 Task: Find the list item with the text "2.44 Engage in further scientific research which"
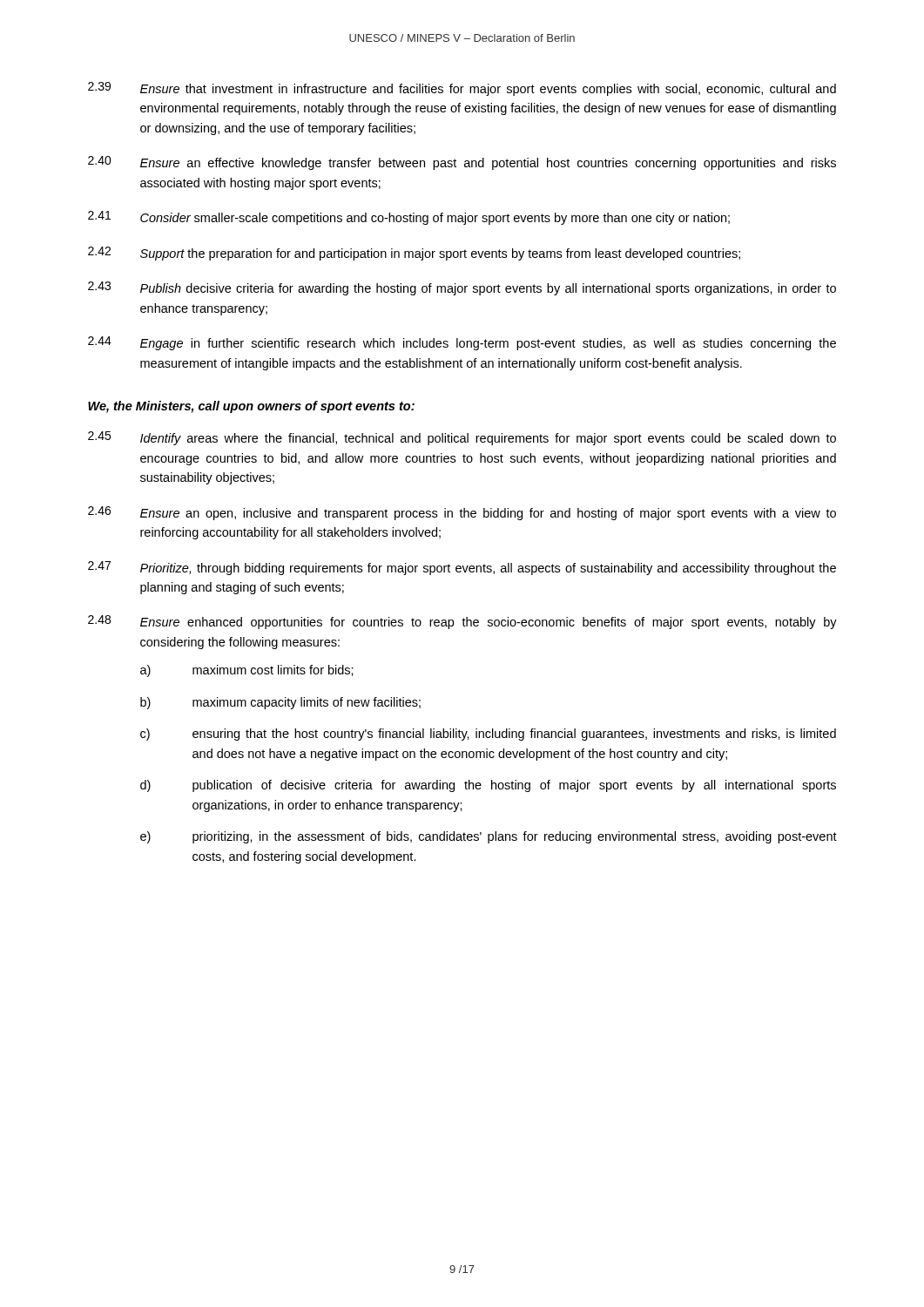click(462, 353)
